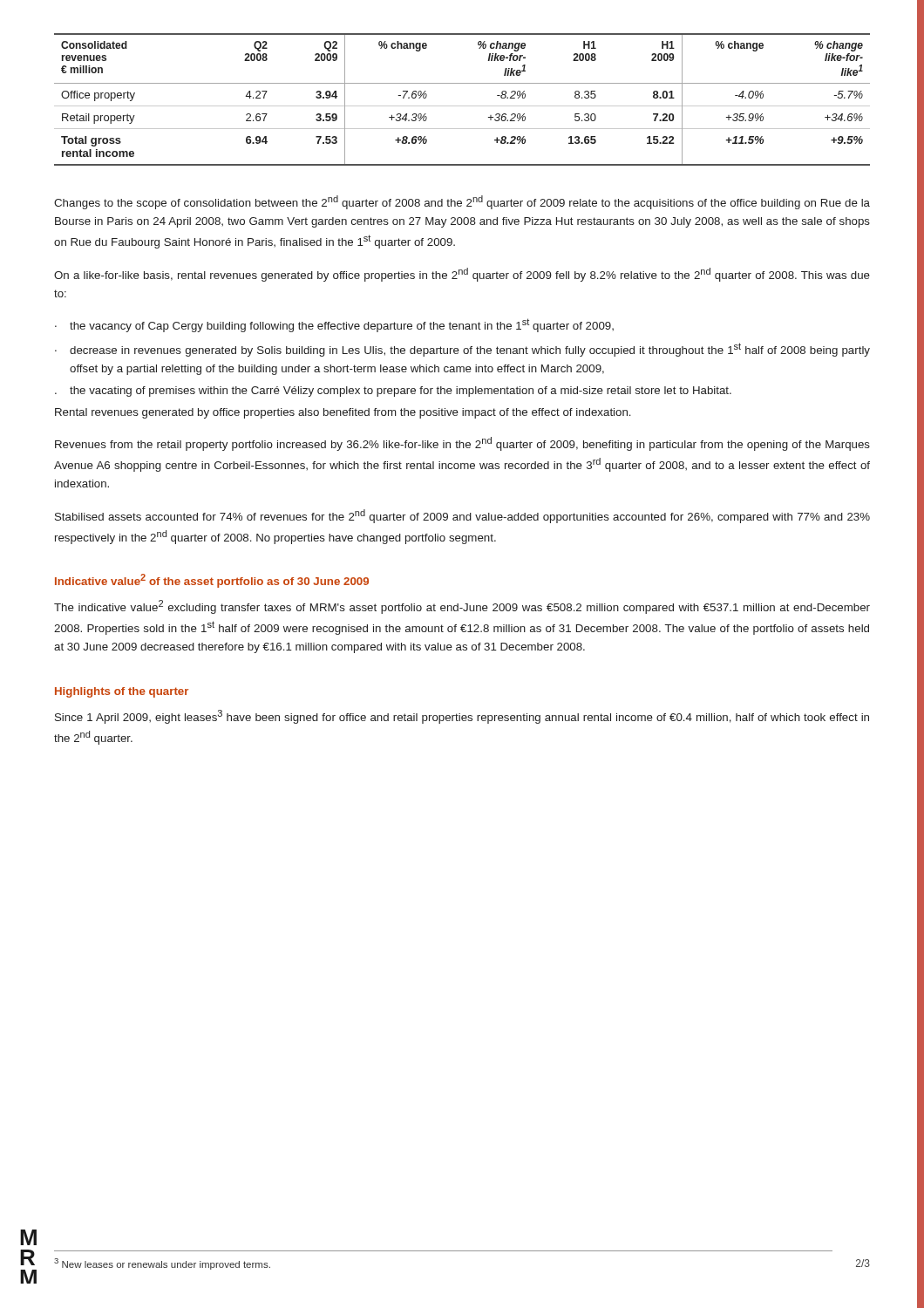Screen dimensions: 1308x924
Task: Click the logo
Action: click(x=40, y=1254)
